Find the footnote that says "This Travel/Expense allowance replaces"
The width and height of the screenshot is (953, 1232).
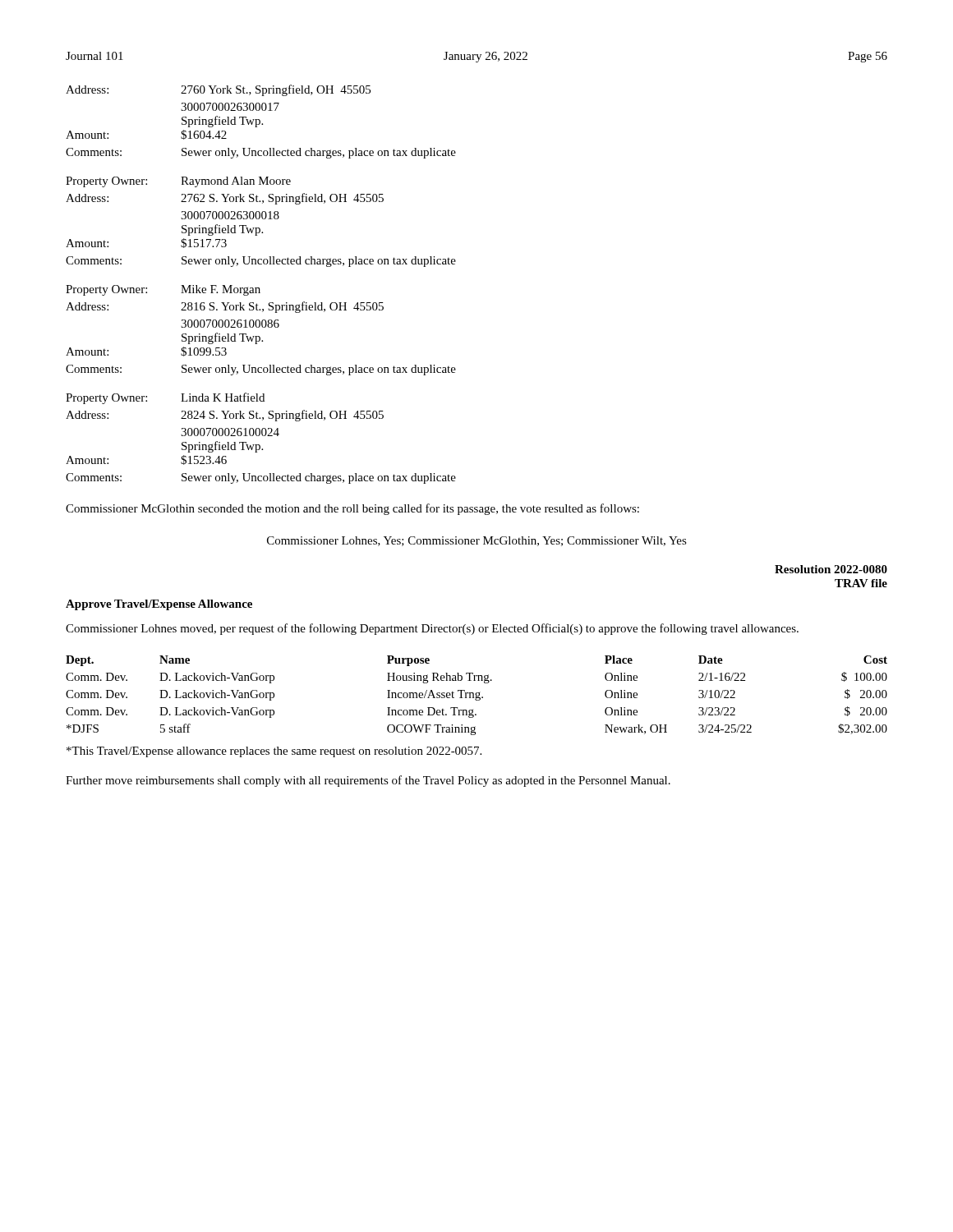point(274,750)
